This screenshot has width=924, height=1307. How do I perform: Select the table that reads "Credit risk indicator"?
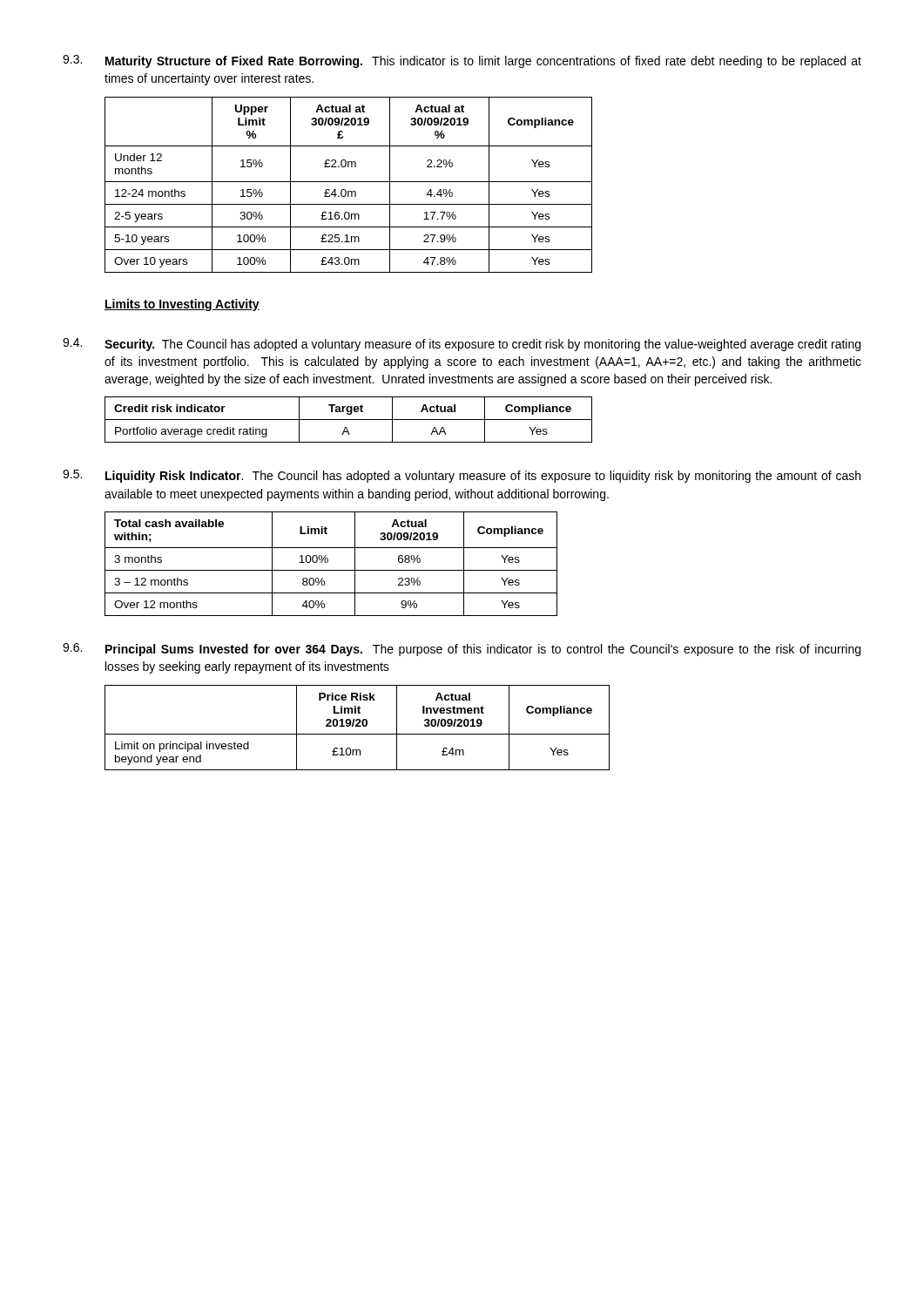pos(483,420)
